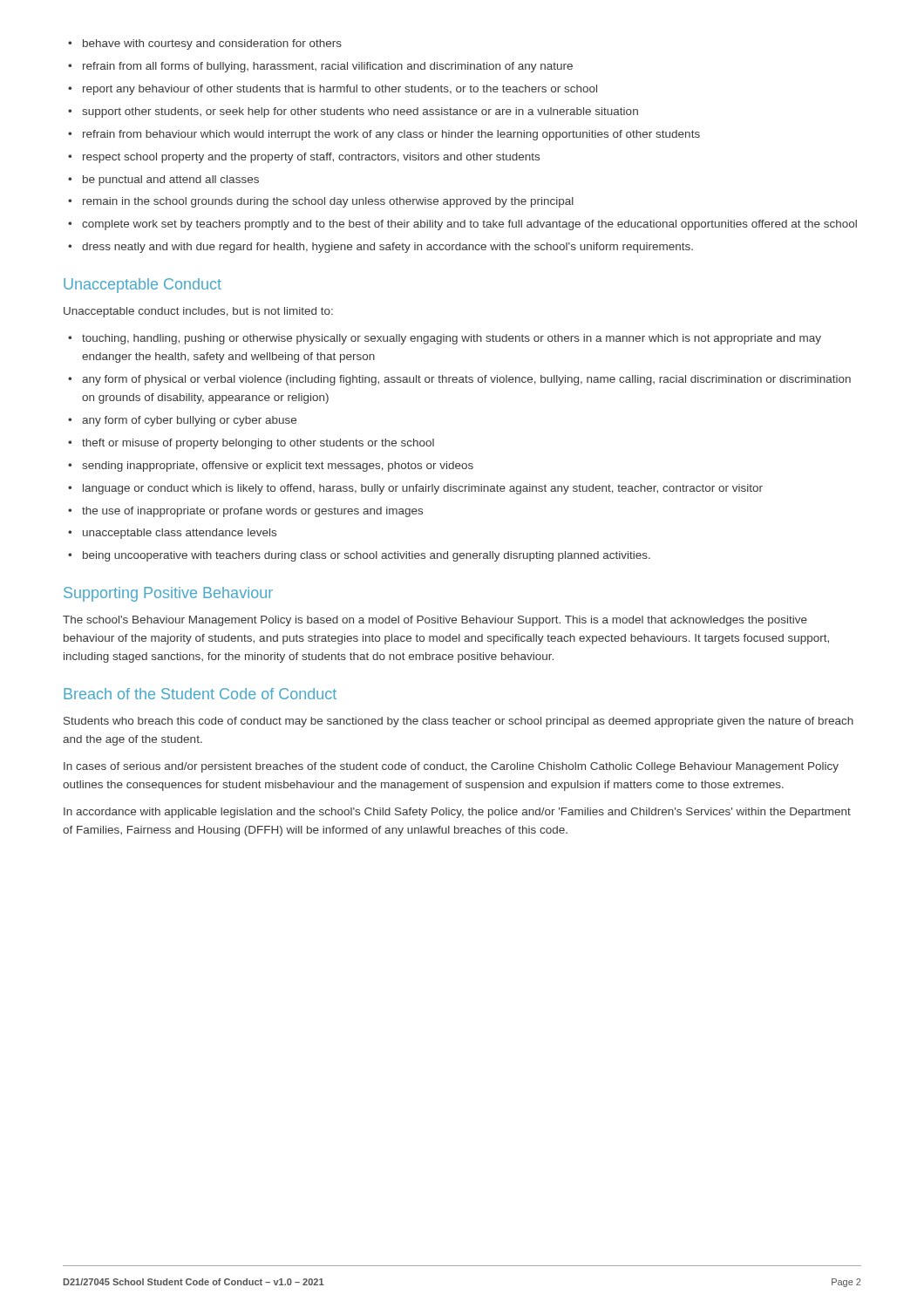
Task: Point to the block beginning "In cases of serious"
Action: 451,775
